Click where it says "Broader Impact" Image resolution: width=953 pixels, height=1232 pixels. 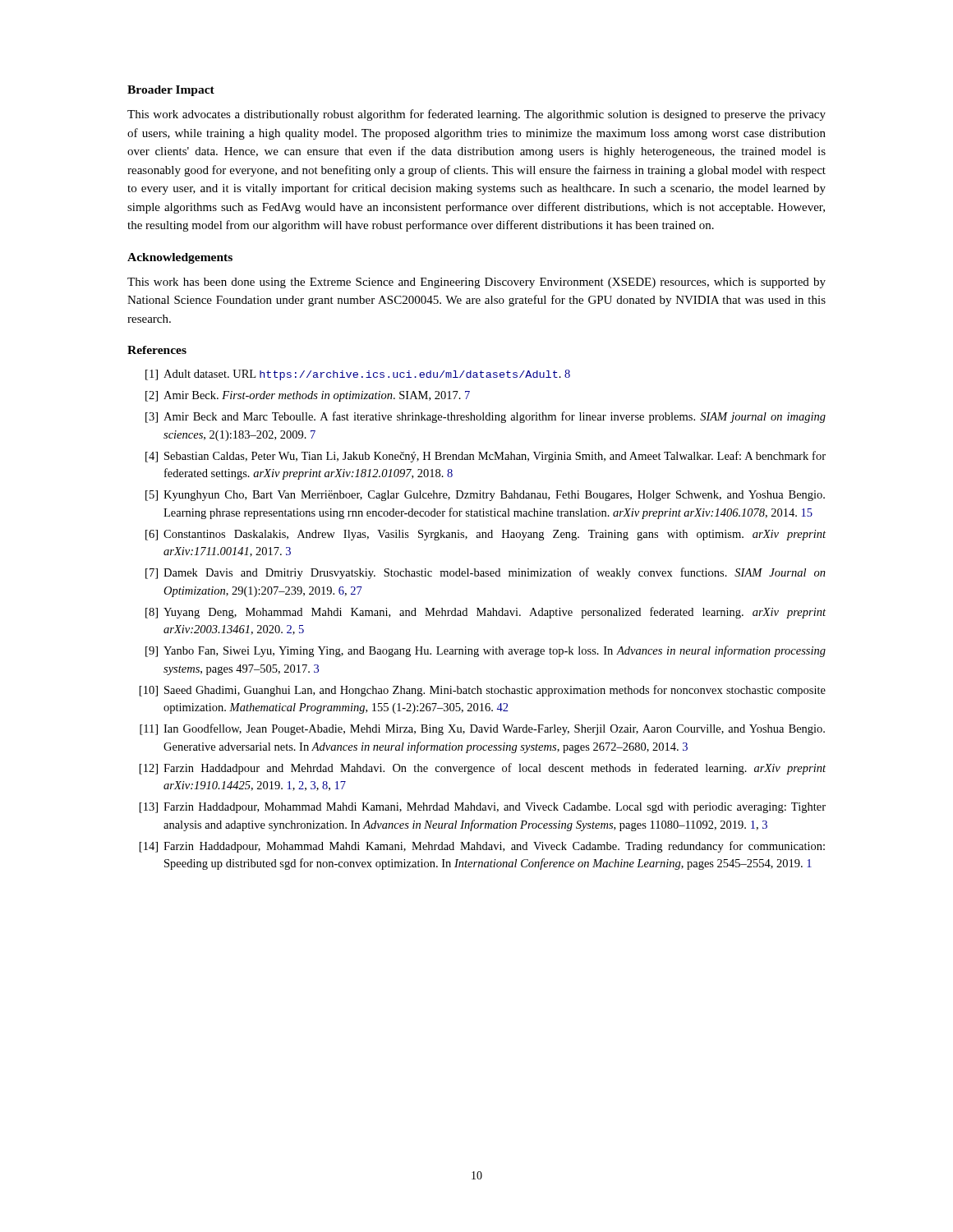tap(171, 89)
